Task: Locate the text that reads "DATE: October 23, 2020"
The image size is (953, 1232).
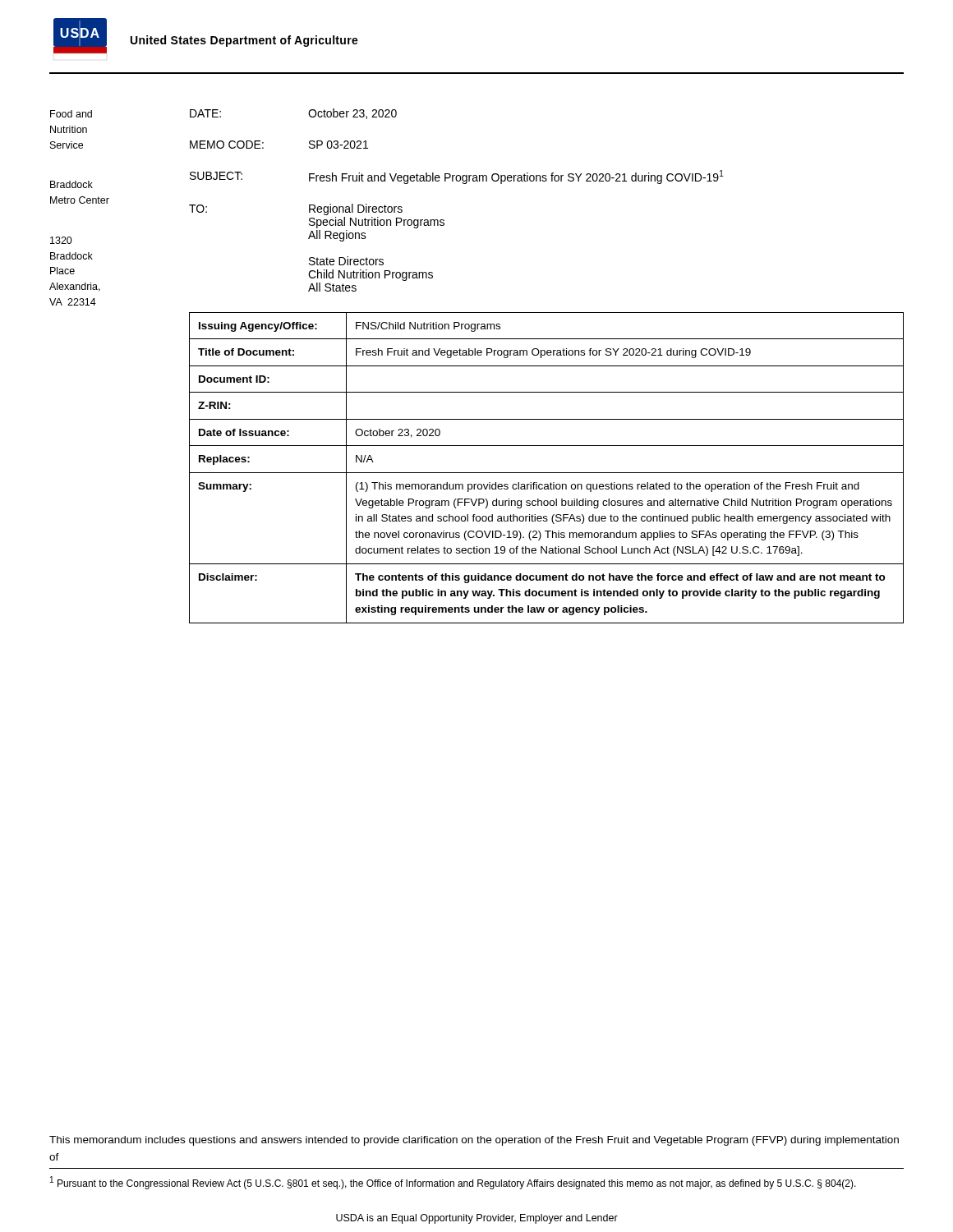Action: pos(200,113)
